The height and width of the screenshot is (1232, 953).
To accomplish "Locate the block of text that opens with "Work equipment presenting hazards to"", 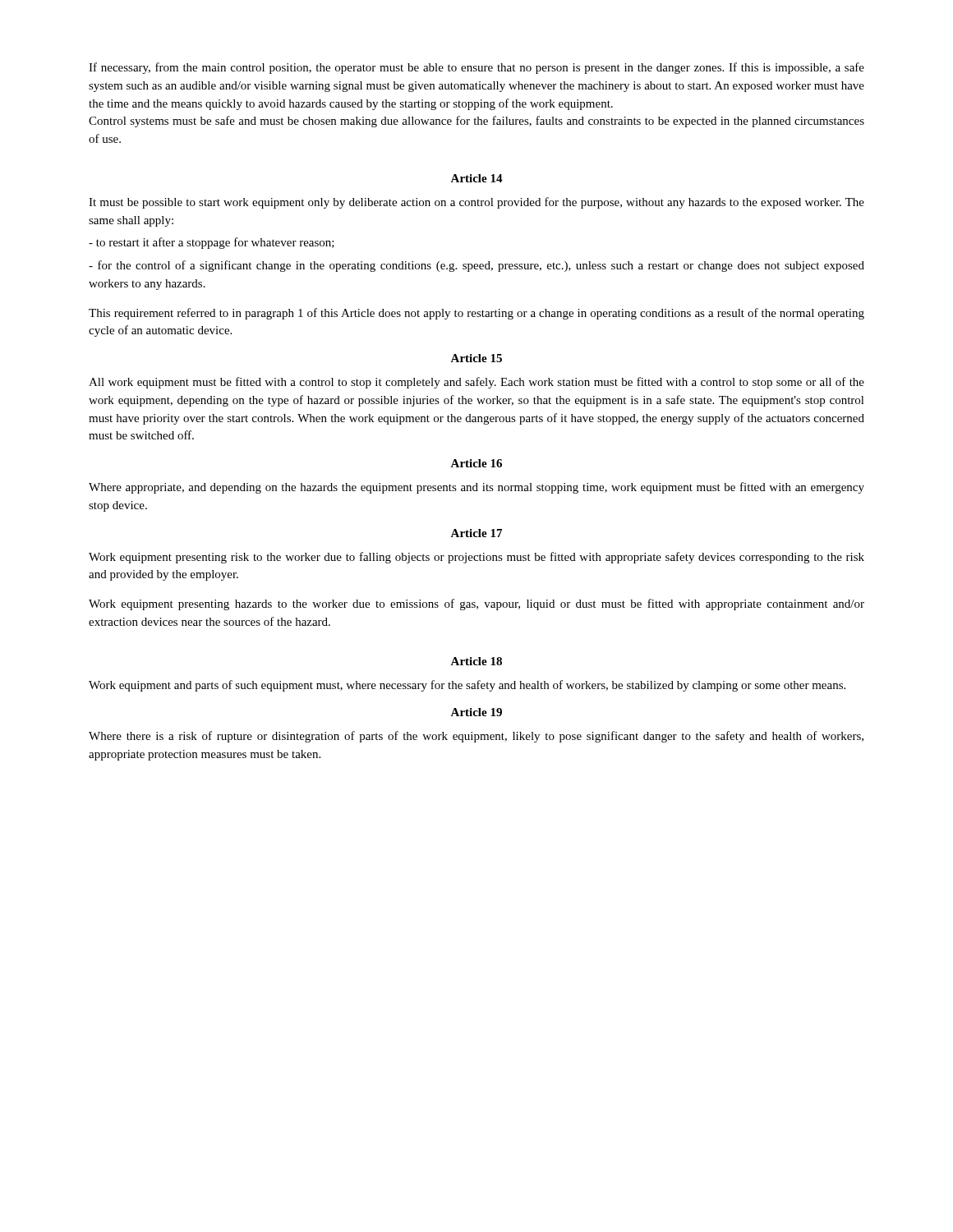I will (476, 613).
